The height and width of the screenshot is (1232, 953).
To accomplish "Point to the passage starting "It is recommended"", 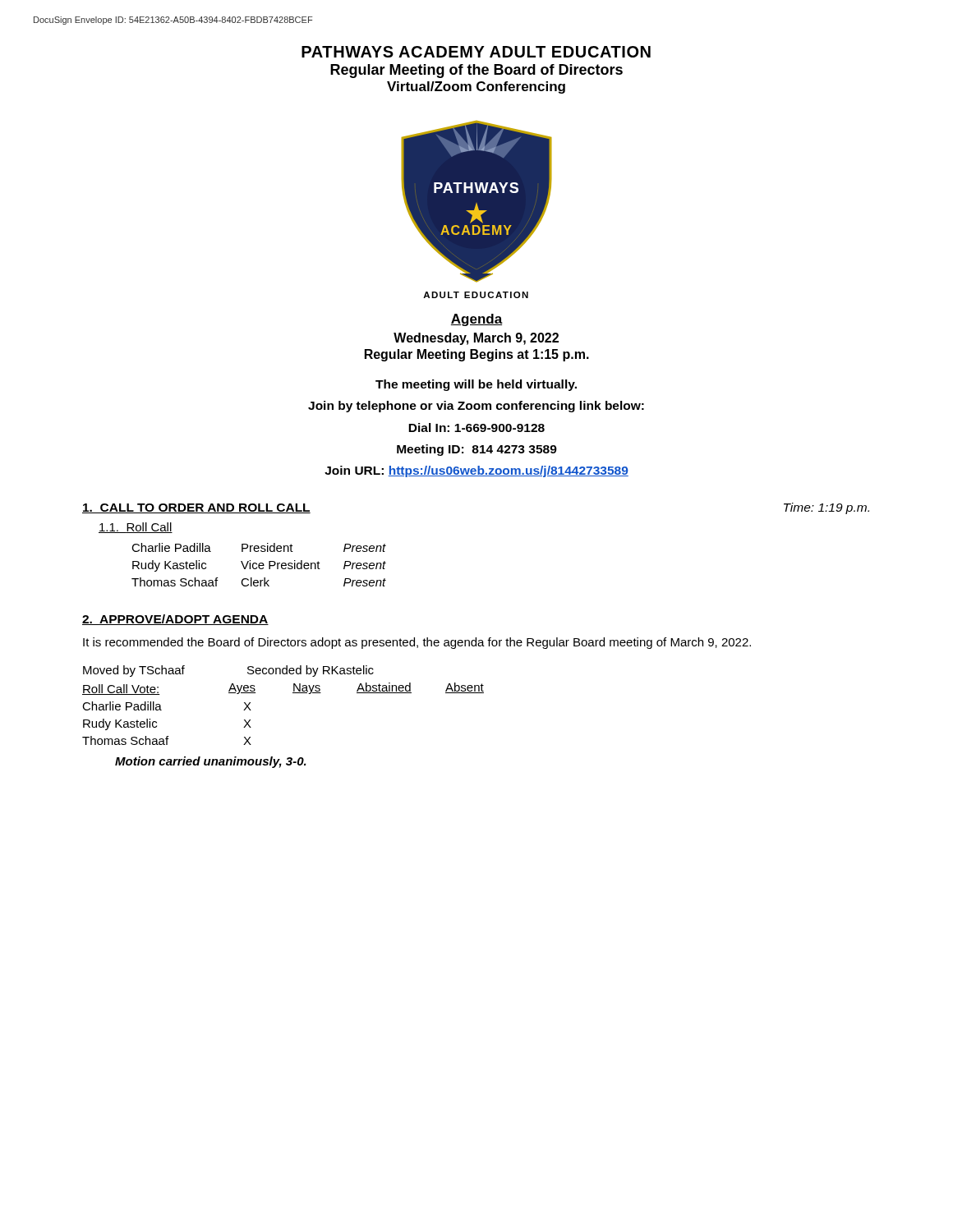I will point(417,642).
